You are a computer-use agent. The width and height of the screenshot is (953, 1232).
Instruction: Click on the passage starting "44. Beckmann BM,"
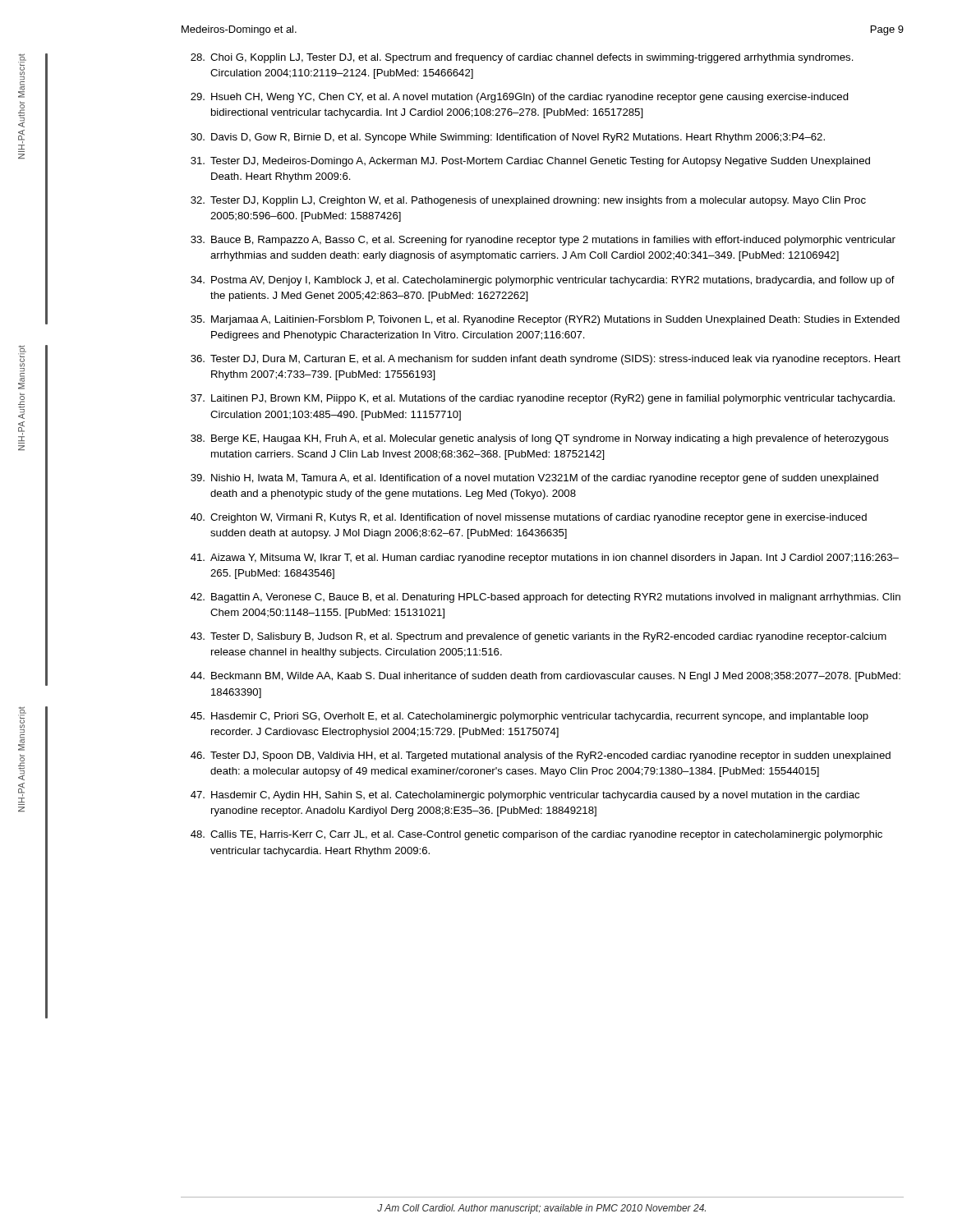(x=542, y=684)
